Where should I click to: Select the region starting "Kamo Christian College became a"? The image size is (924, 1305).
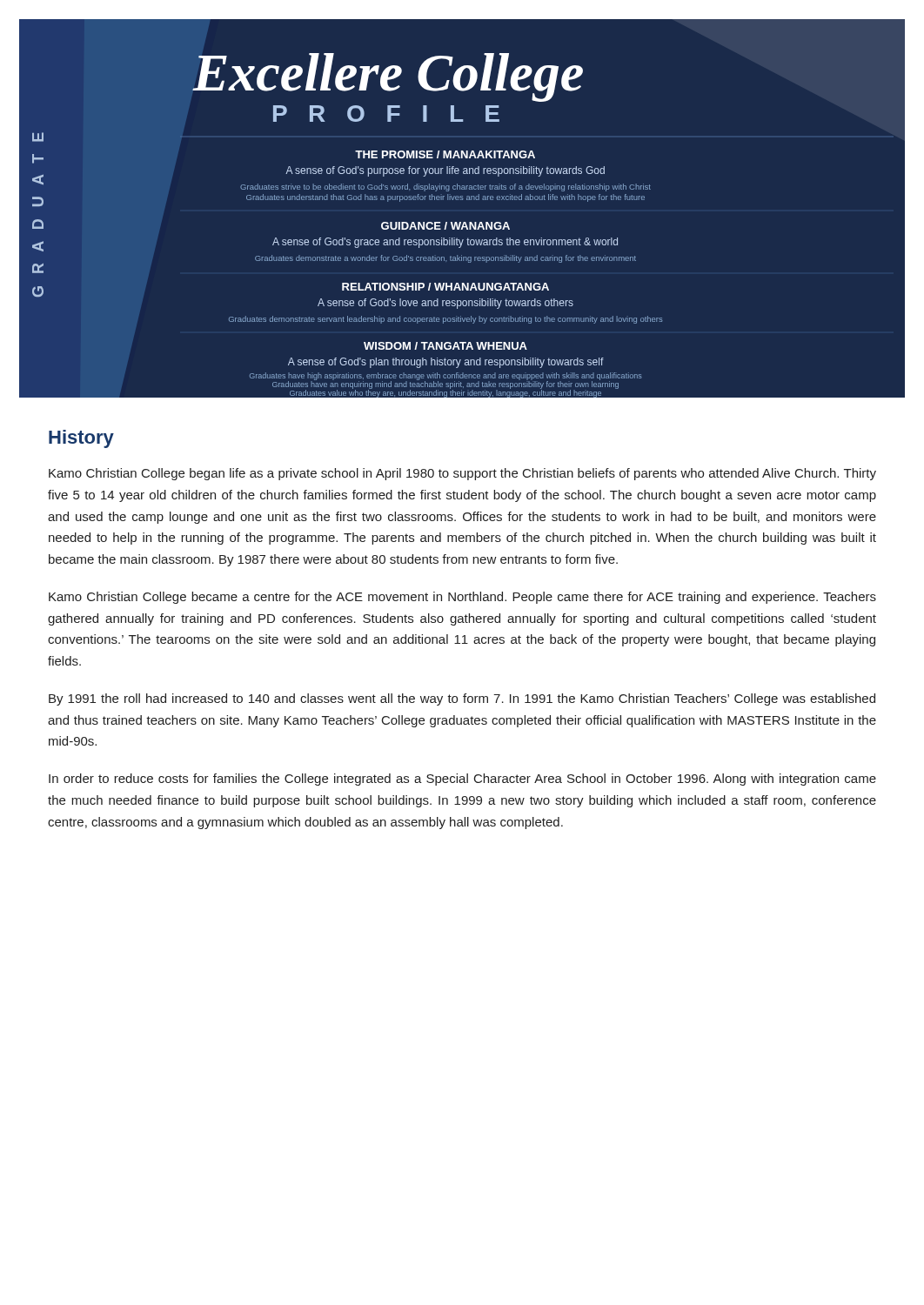click(x=462, y=629)
